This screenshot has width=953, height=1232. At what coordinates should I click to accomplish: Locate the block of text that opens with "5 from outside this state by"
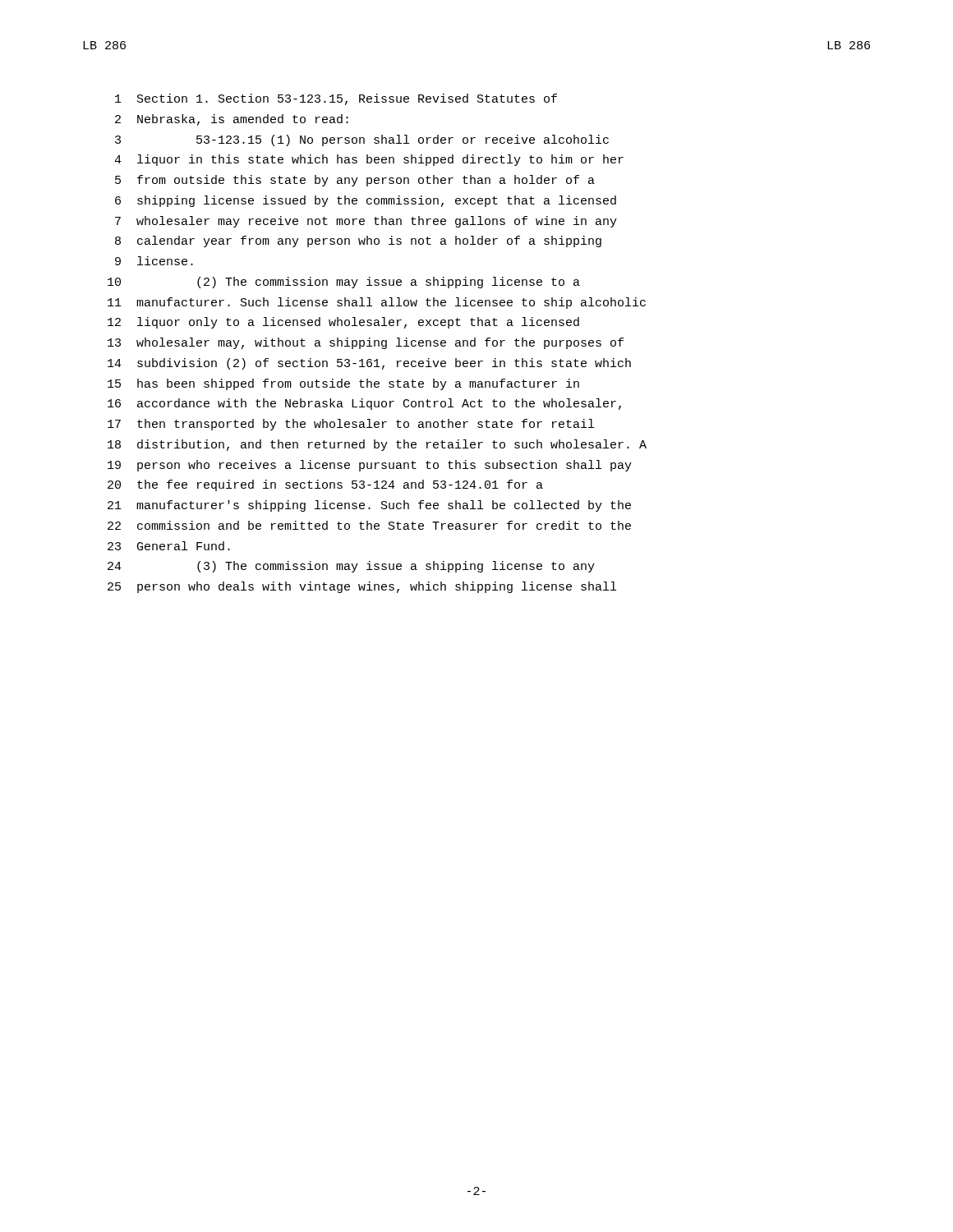tap(476, 182)
